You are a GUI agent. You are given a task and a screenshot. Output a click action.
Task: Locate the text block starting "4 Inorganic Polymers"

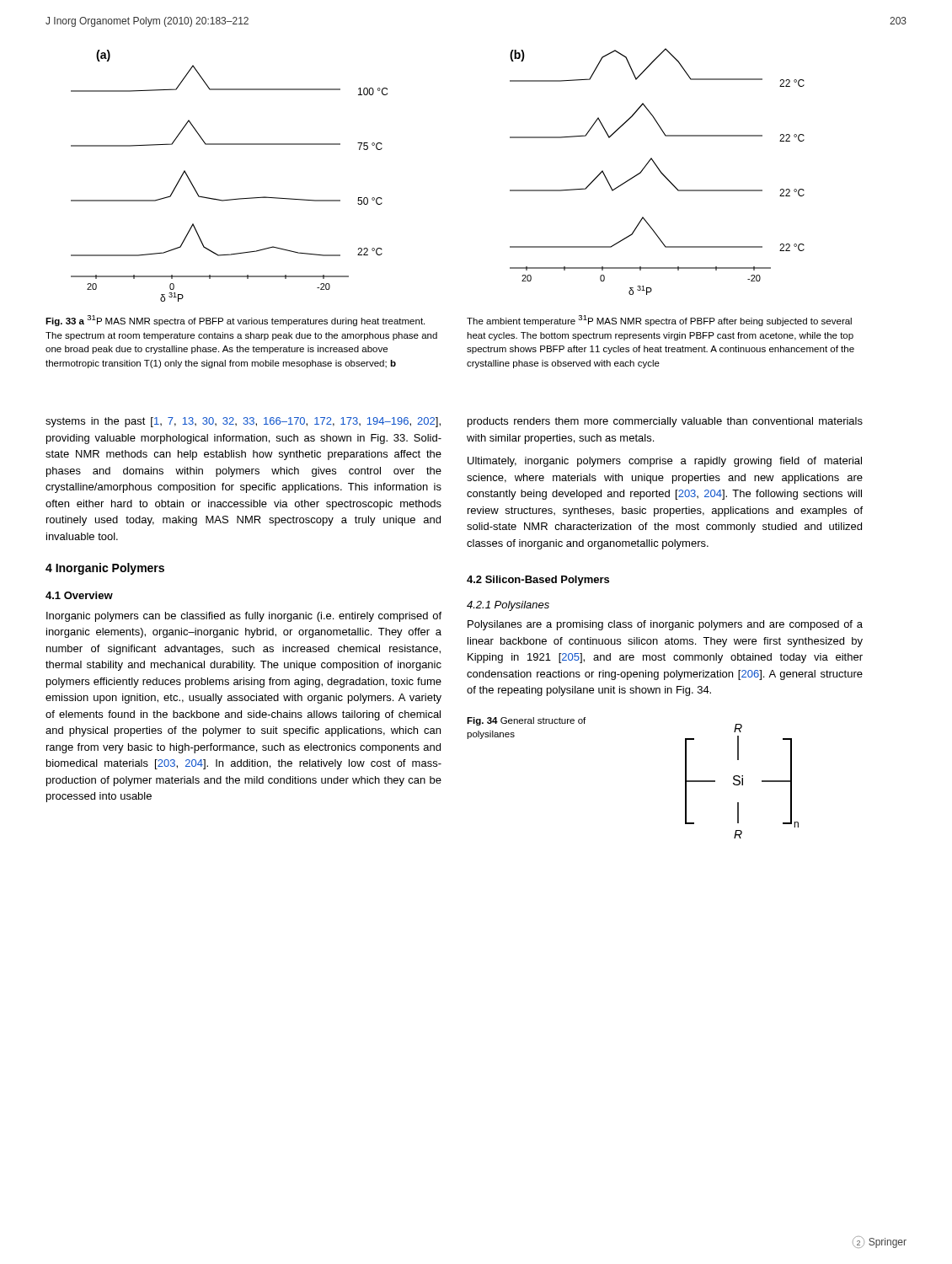pos(105,568)
